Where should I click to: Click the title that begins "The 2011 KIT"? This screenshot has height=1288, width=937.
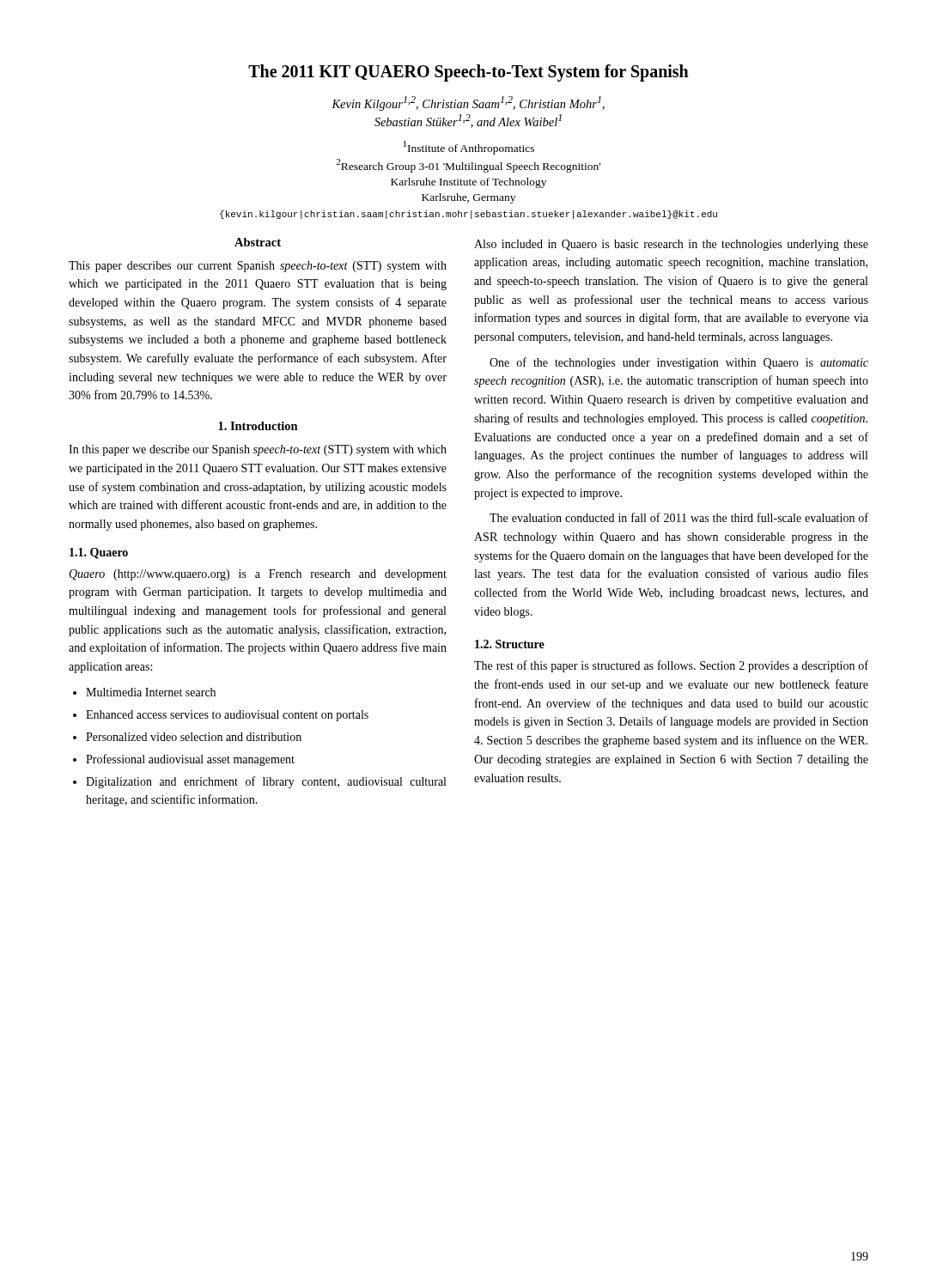click(468, 141)
